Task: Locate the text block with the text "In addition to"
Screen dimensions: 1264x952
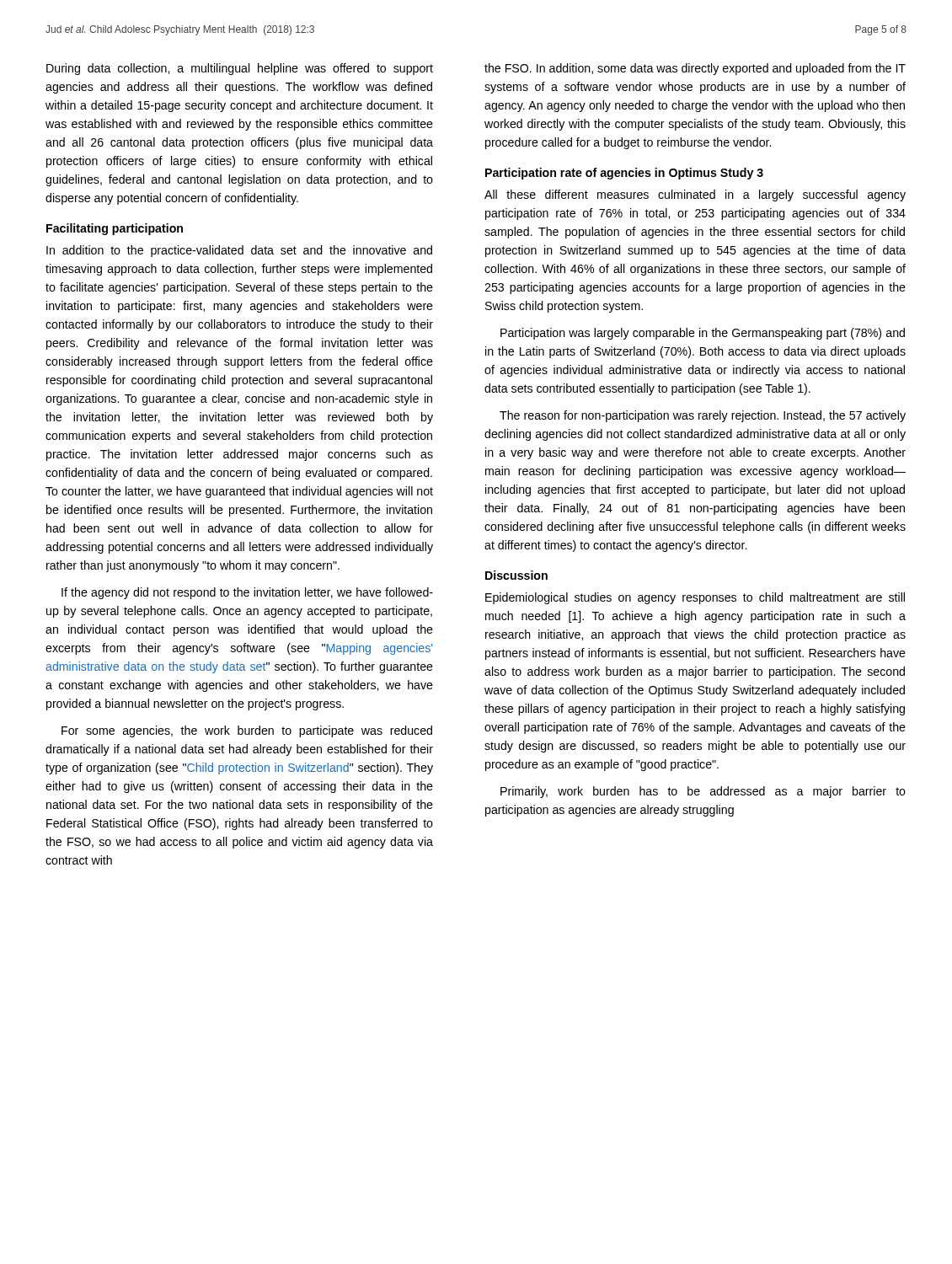Action: click(x=239, y=408)
